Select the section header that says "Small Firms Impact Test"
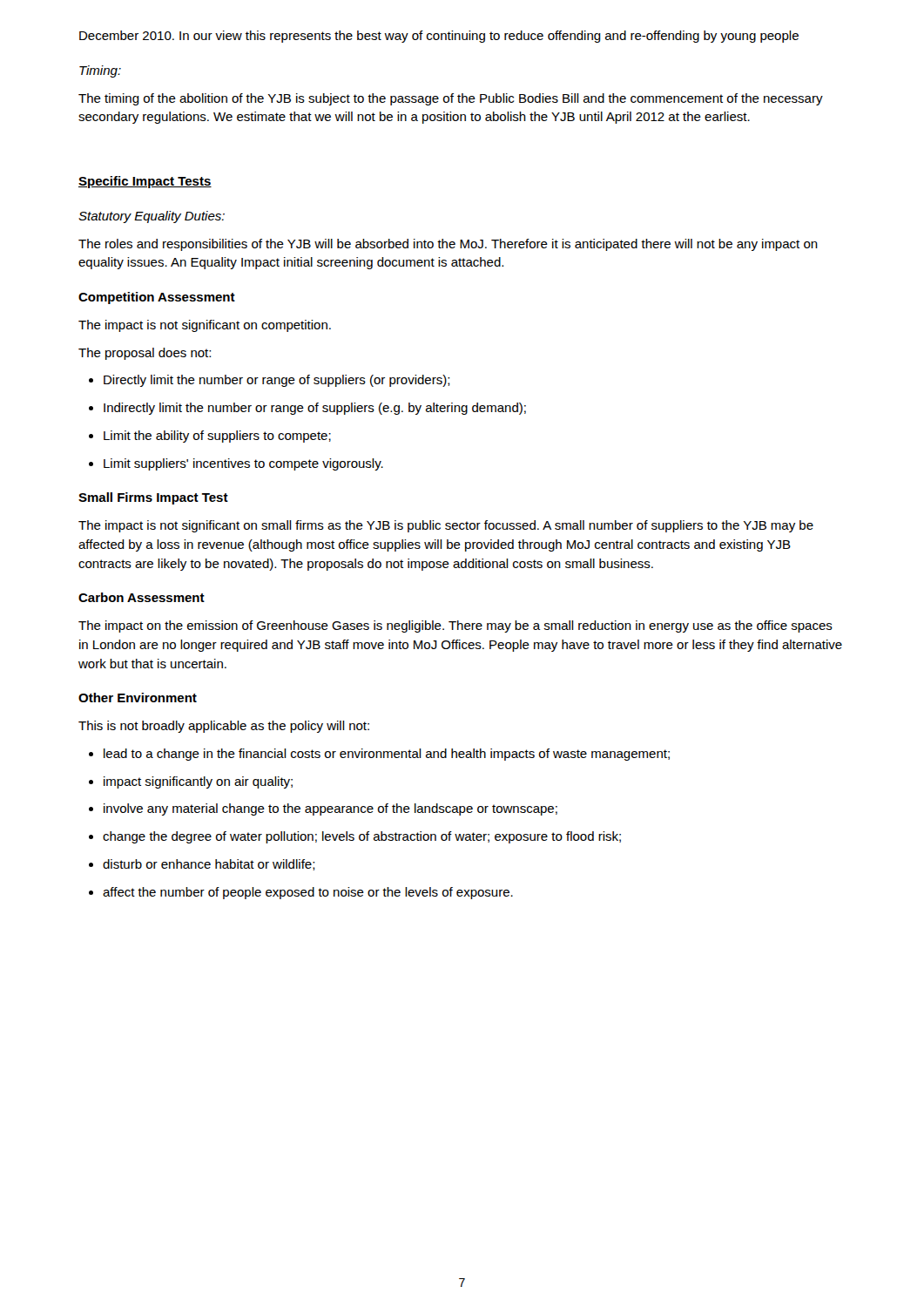The image size is (924, 1307). [153, 498]
